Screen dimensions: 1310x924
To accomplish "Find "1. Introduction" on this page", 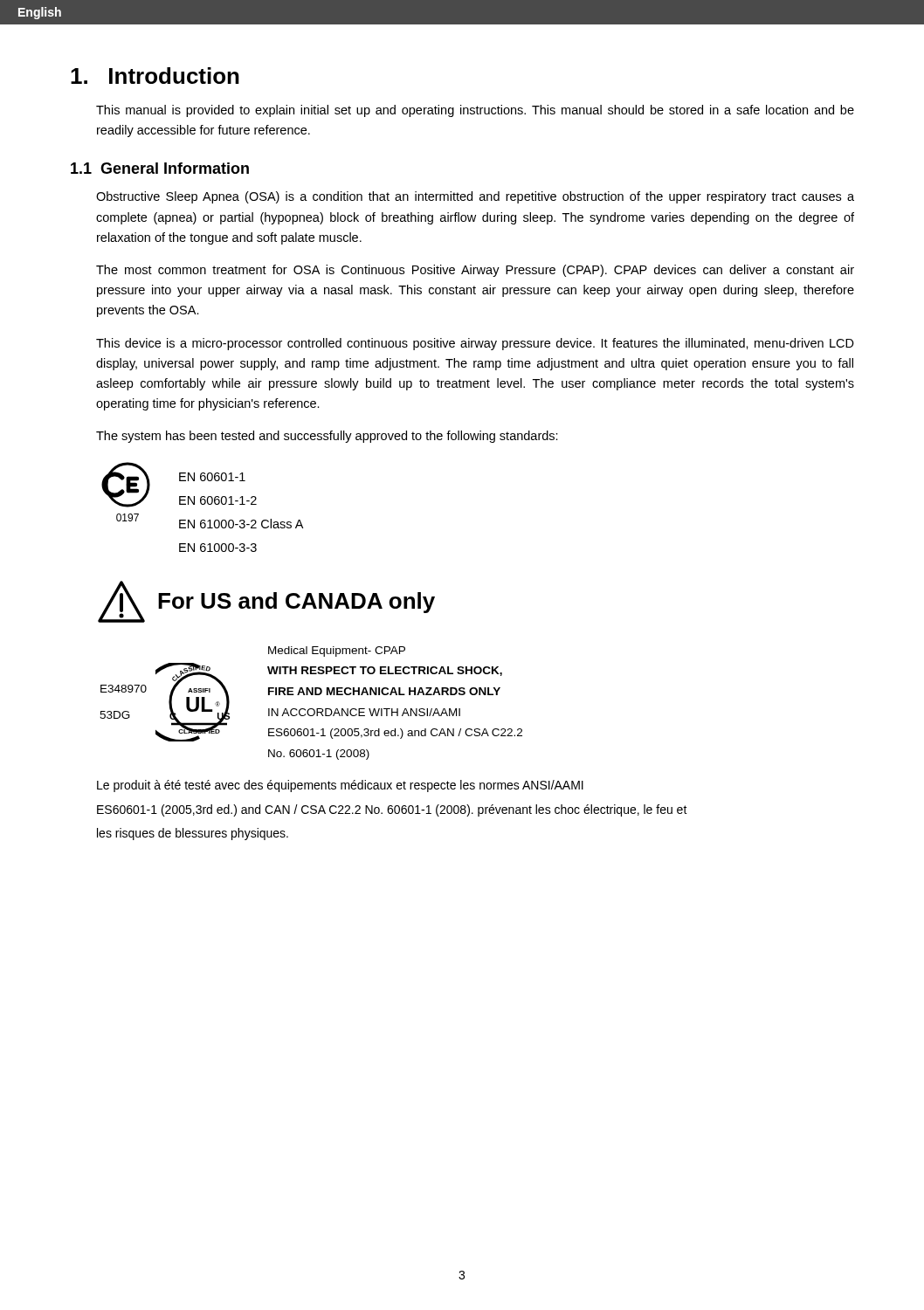I will pyautogui.click(x=155, y=76).
